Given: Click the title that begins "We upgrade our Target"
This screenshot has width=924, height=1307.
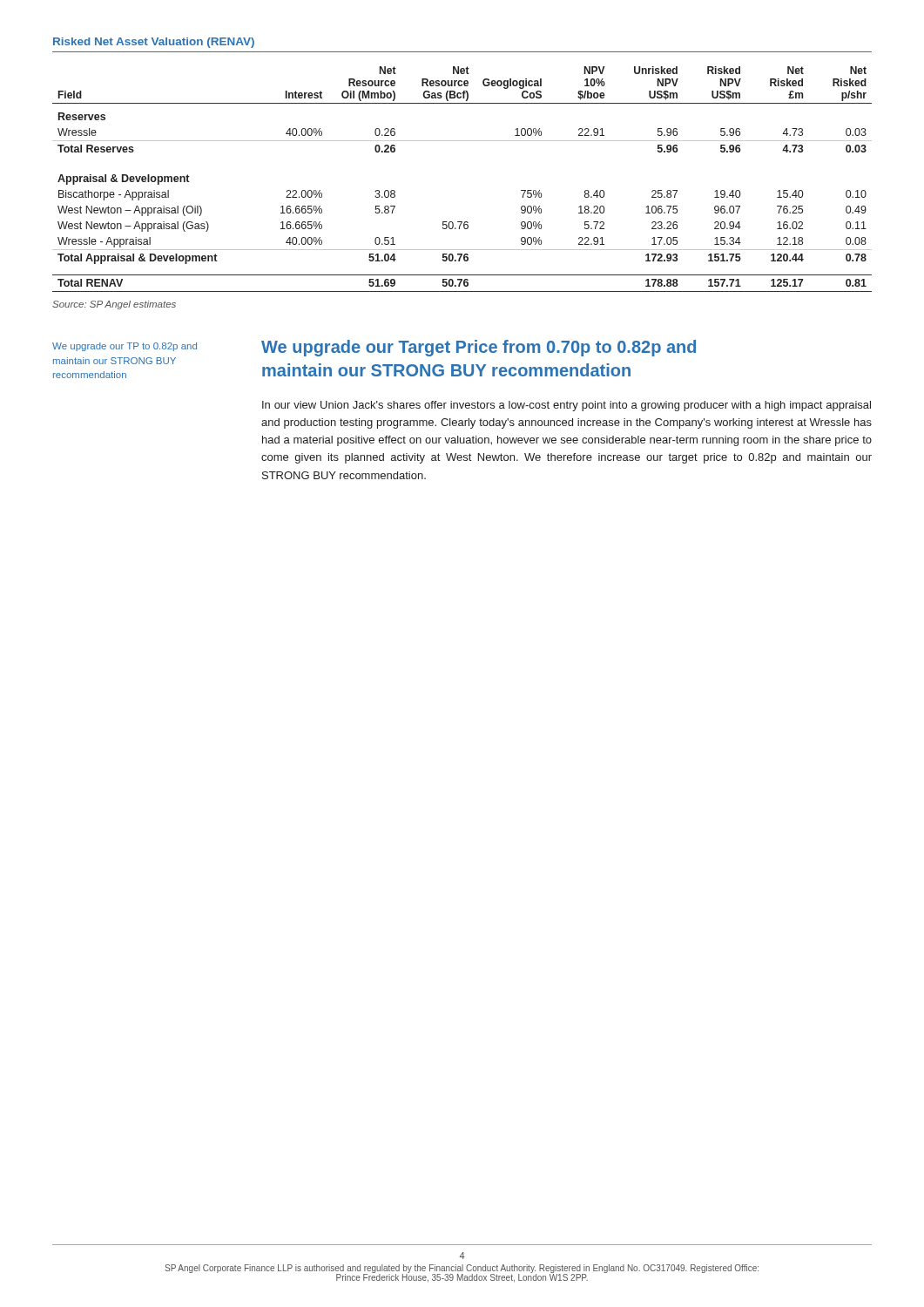Looking at the screenshot, I should coord(479,359).
